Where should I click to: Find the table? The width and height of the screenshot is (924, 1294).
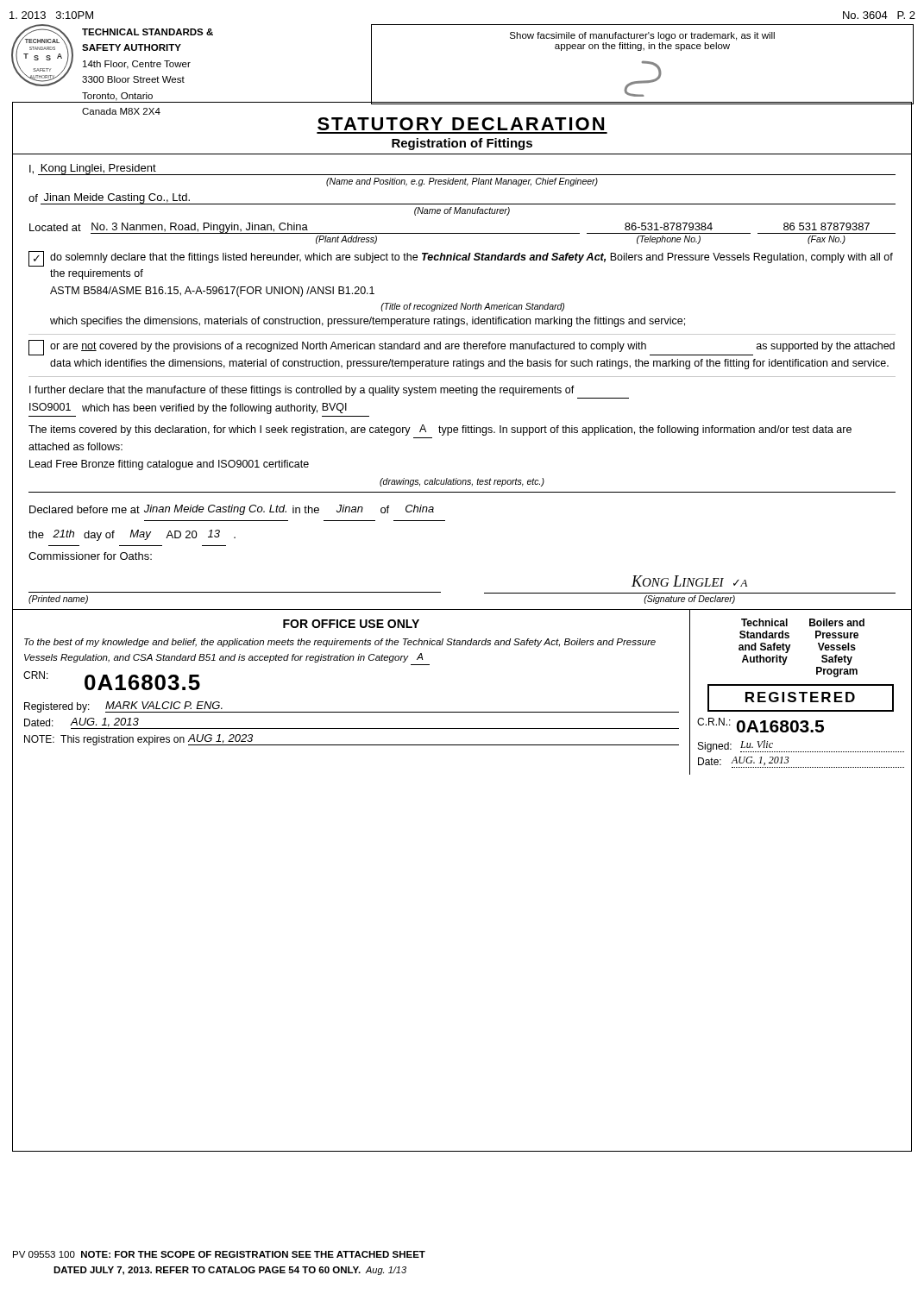(x=462, y=627)
